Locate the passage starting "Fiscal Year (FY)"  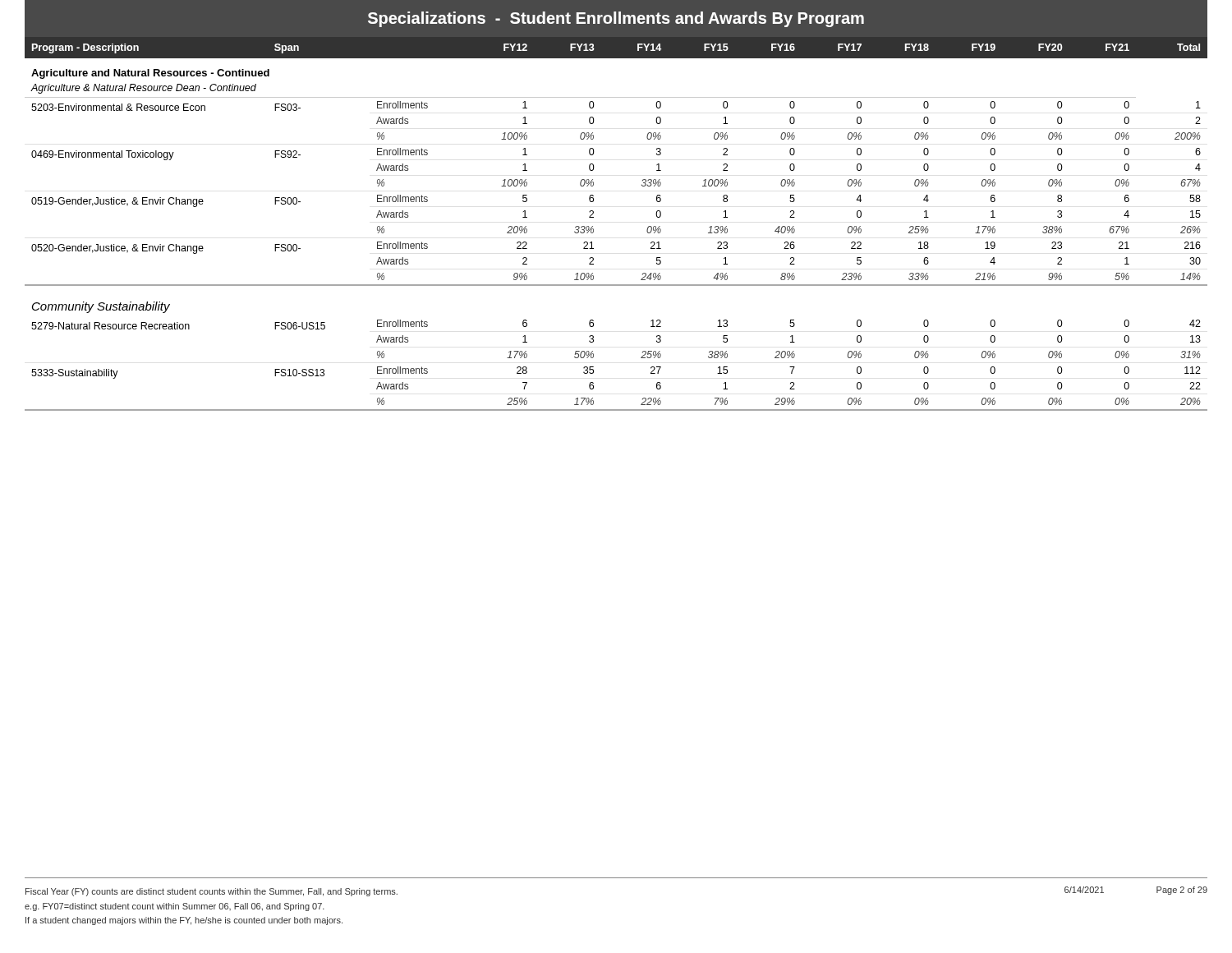[x=211, y=906]
